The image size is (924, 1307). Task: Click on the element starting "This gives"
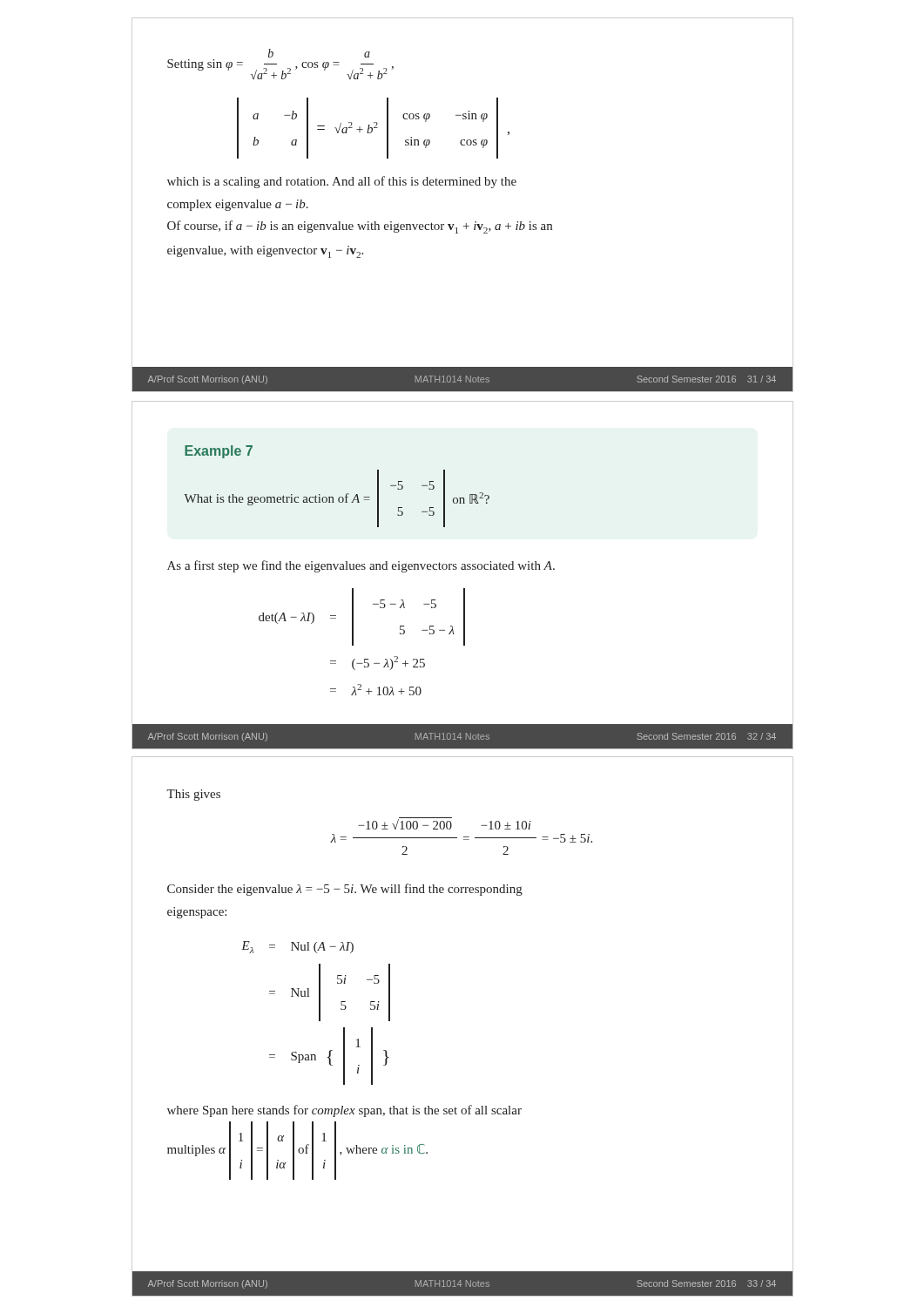[194, 794]
